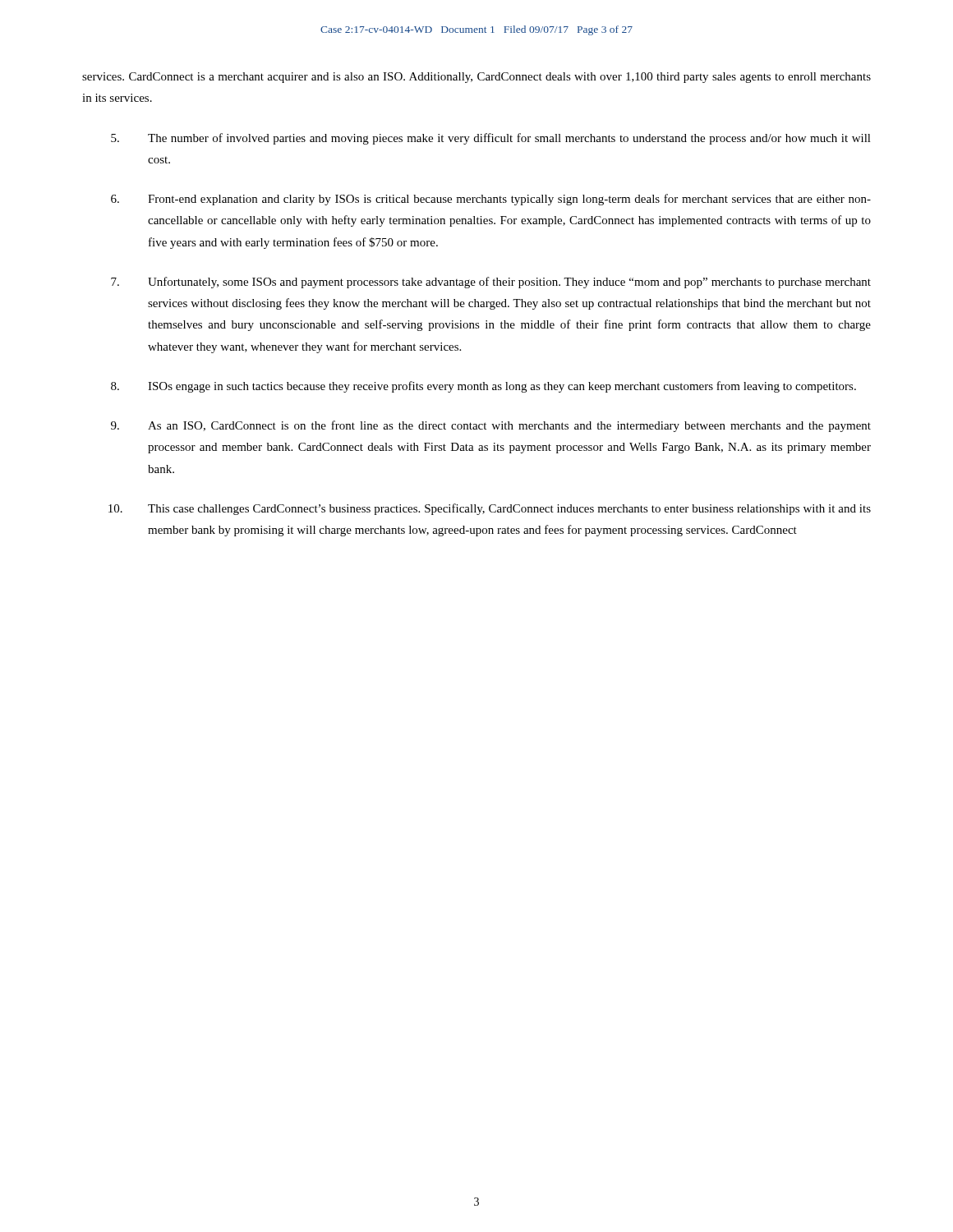Point to the block beginning "This case challenges CardConnect’s business practices. Specifically, CardConnect"

(x=476, y=519)
